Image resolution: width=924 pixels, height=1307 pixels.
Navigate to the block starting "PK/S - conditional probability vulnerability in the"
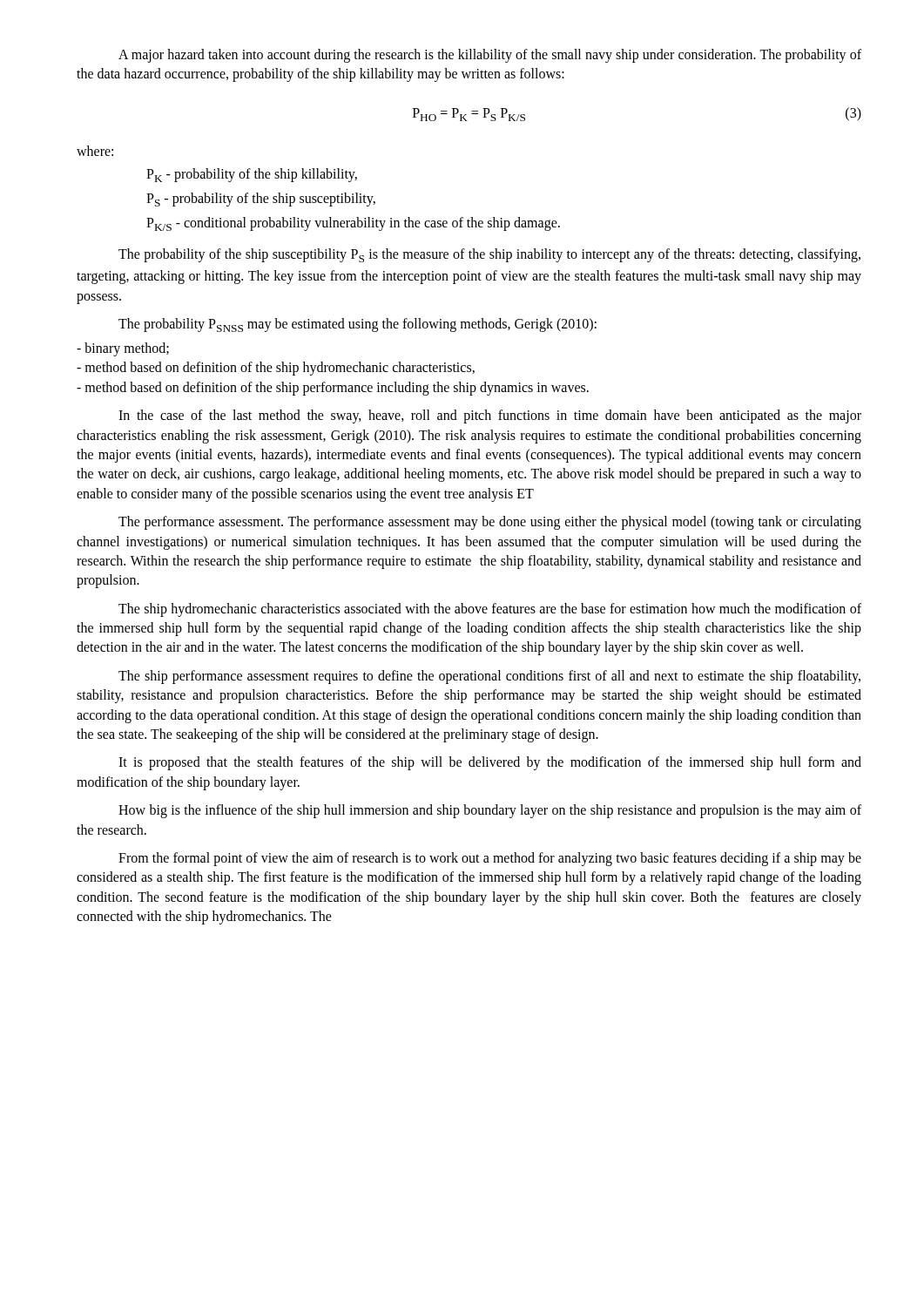353,224
